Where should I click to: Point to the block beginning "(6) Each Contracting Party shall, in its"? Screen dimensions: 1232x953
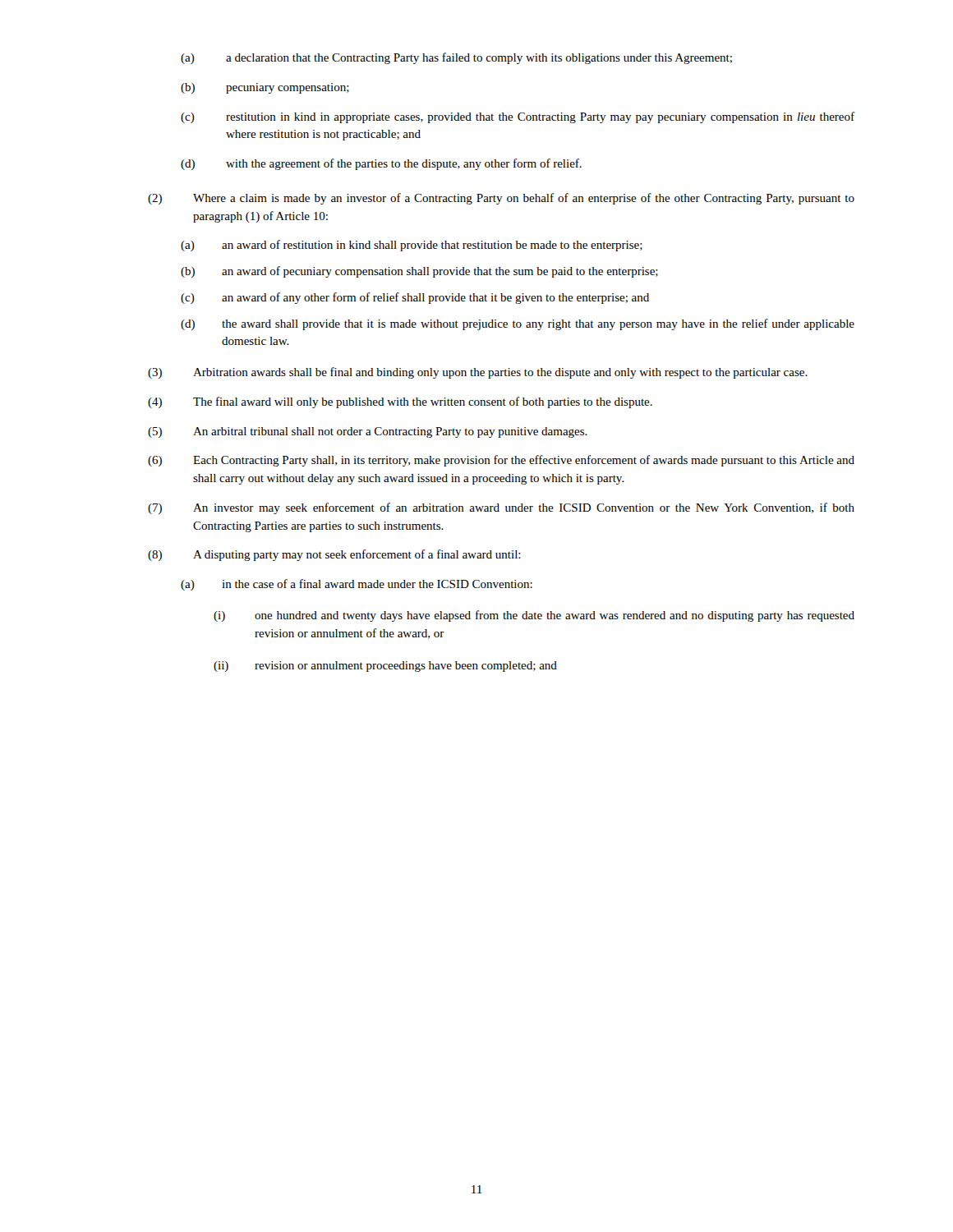click(501, 470)
